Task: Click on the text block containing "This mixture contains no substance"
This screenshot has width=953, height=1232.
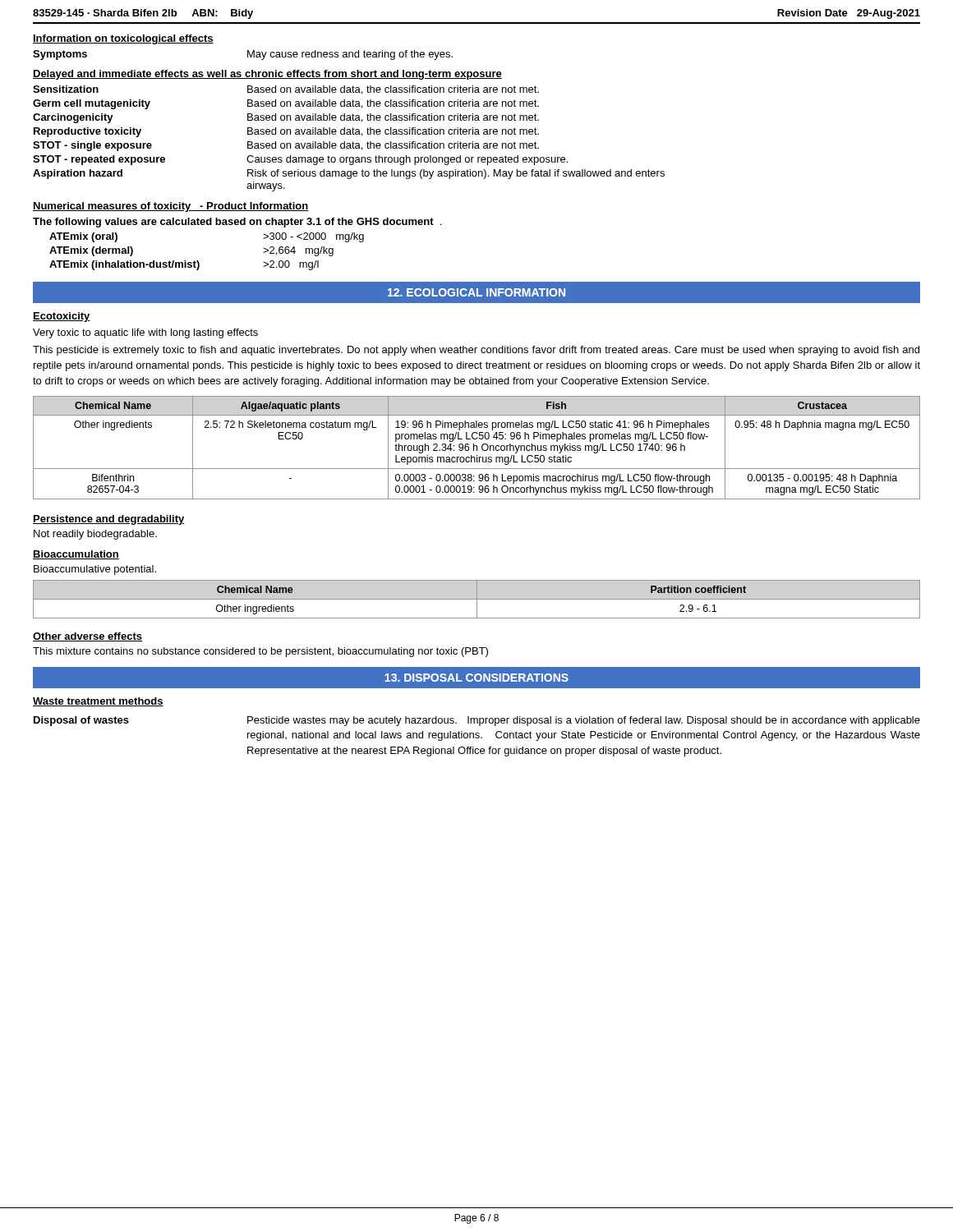Action: (x=261, y=650)
